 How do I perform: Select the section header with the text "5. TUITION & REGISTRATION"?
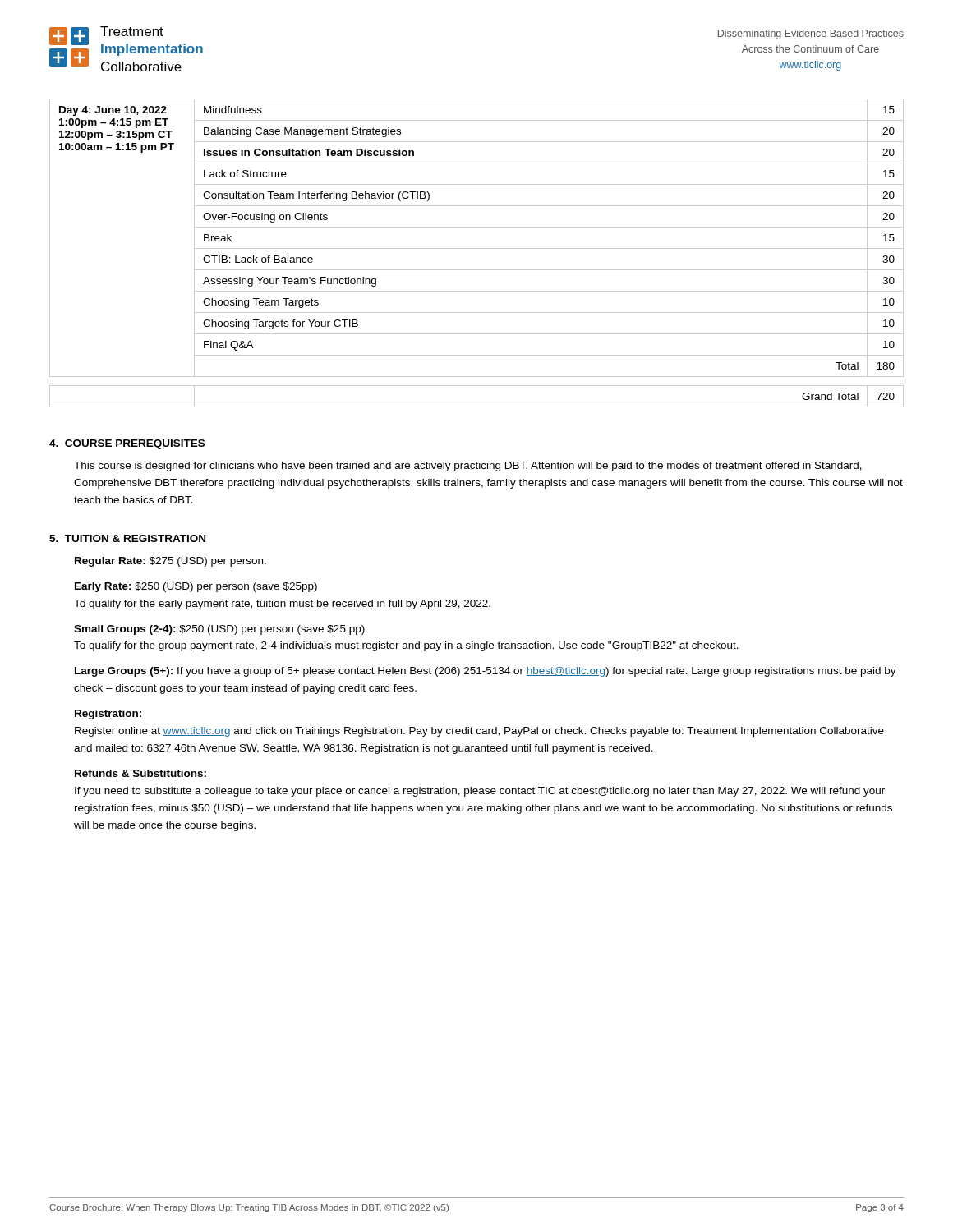pyautogui.click(x=128, y=538)
